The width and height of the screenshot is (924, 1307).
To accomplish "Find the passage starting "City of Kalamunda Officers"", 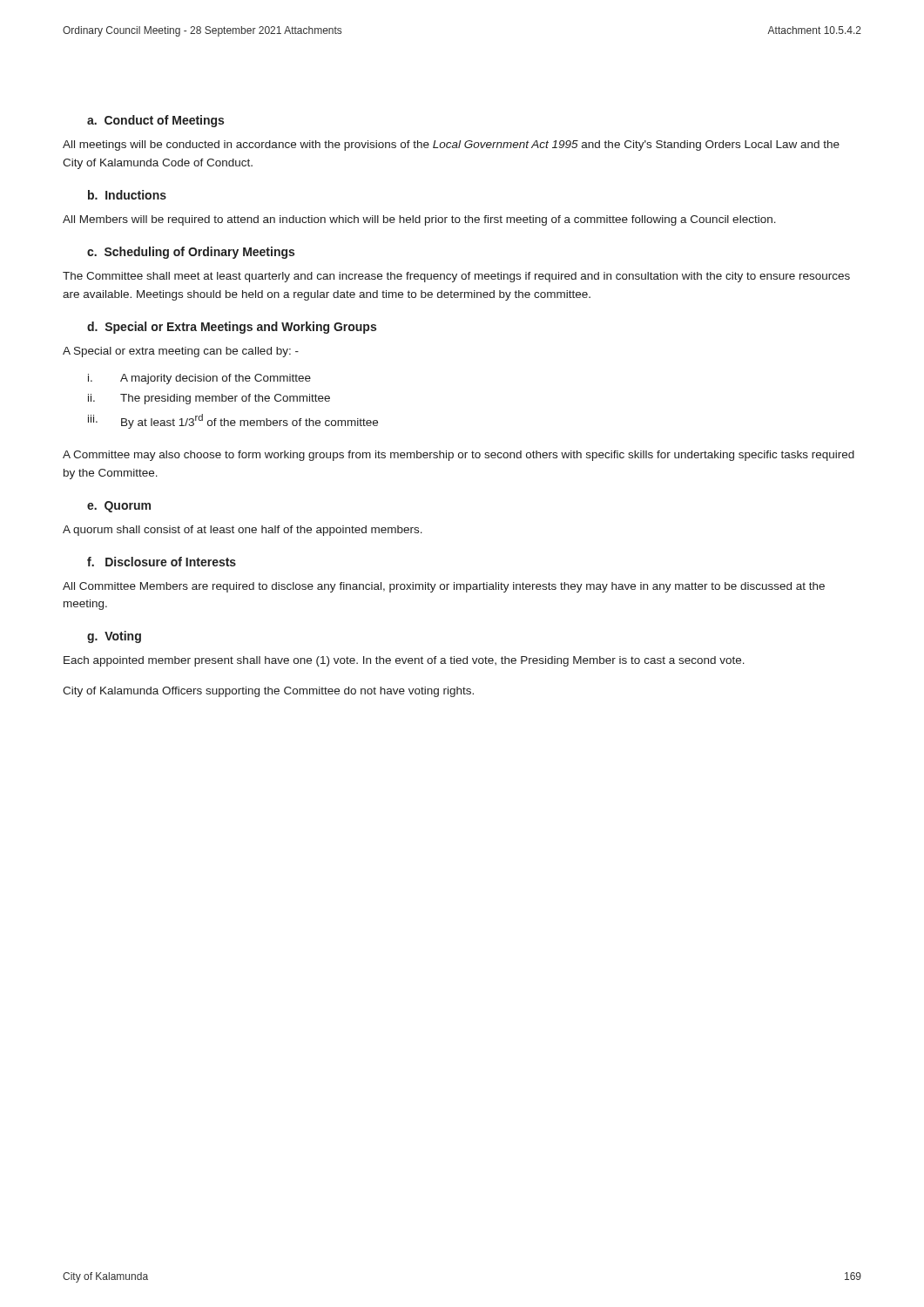I will 269,691.
